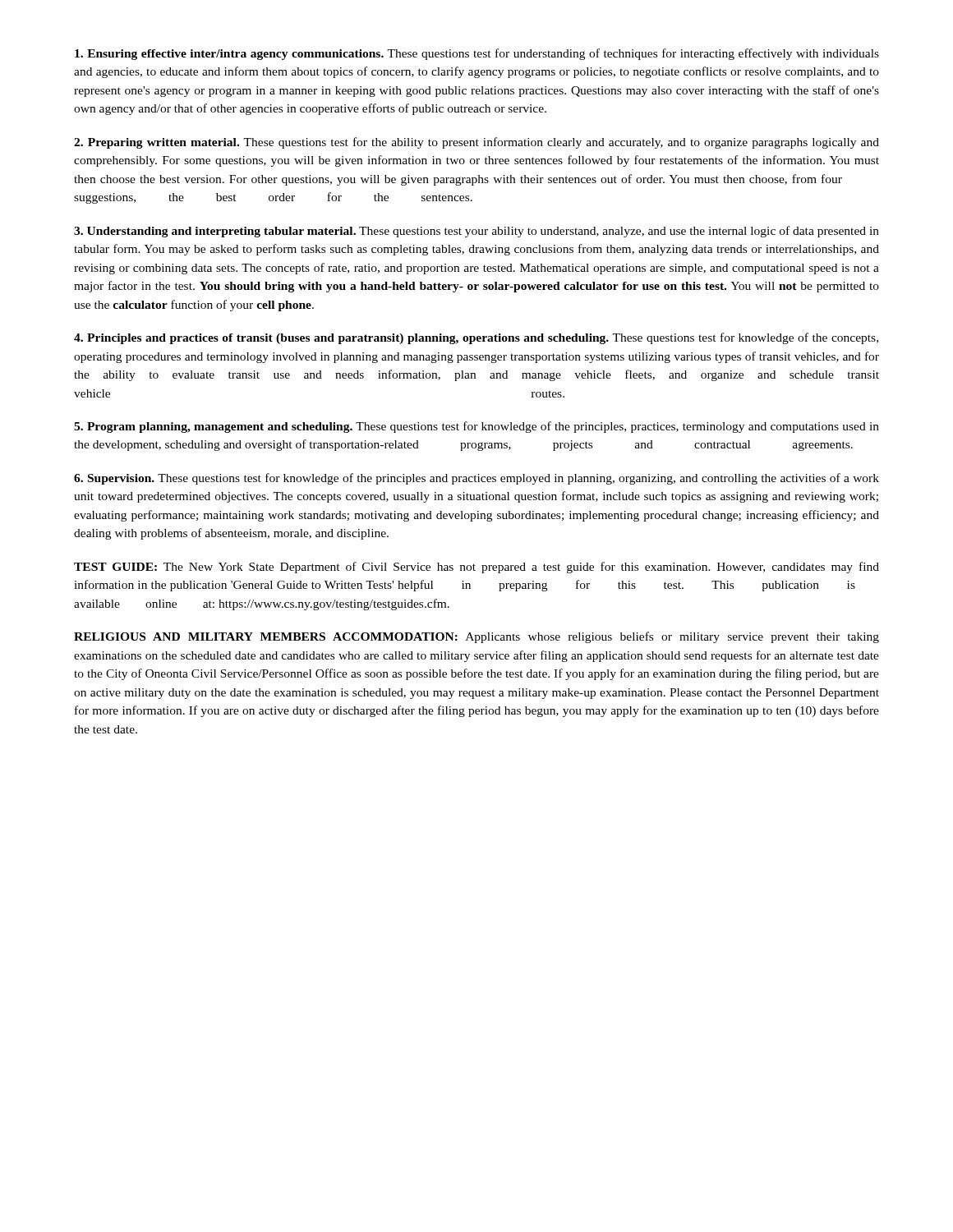Viewport: 953px width, 1232px height.
Task: Locate the text block that says "TEST GUIDE: The New York"
Action: pos(476,585)
